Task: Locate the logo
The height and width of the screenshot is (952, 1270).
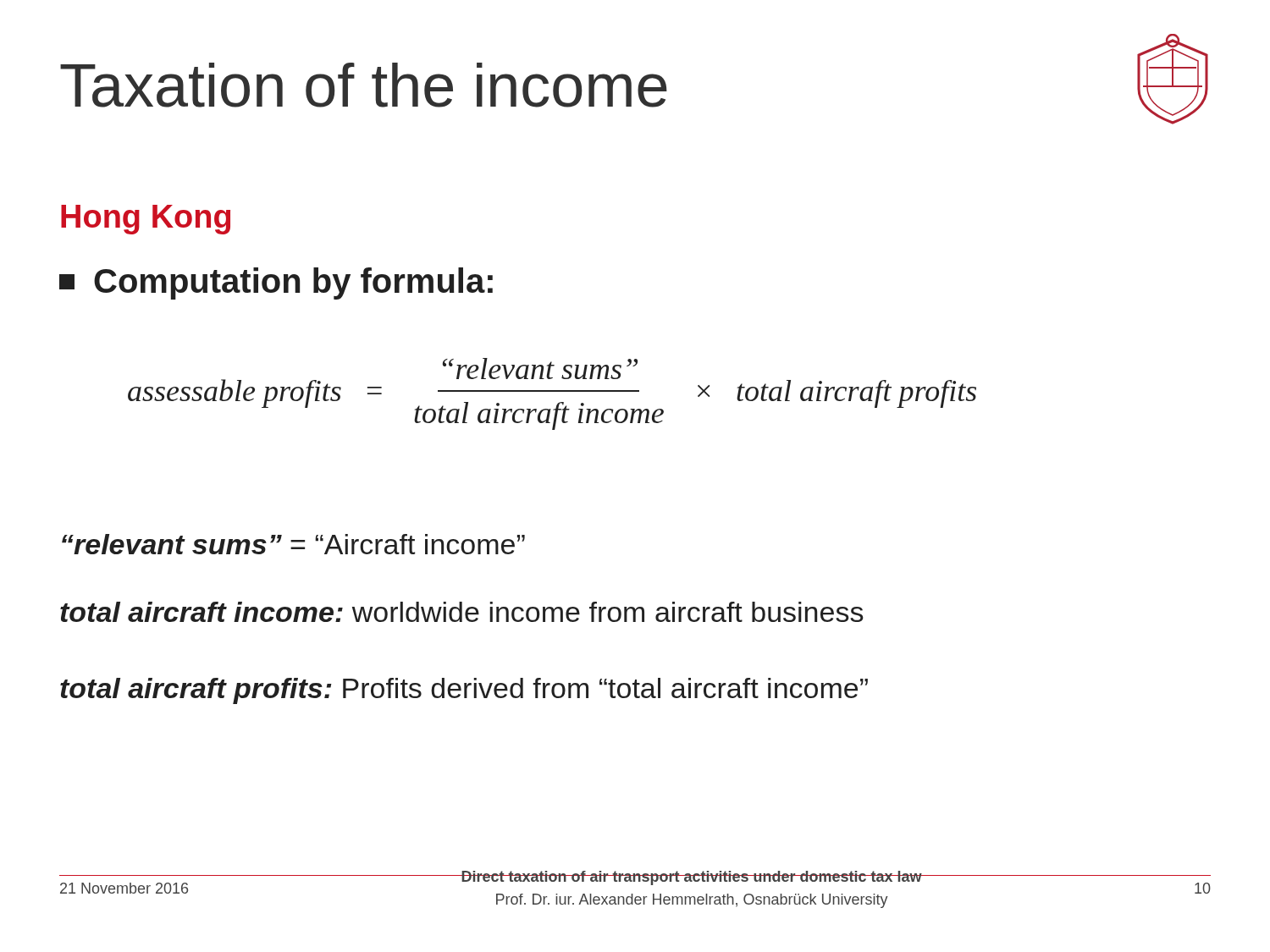Action: point(1173,80)
